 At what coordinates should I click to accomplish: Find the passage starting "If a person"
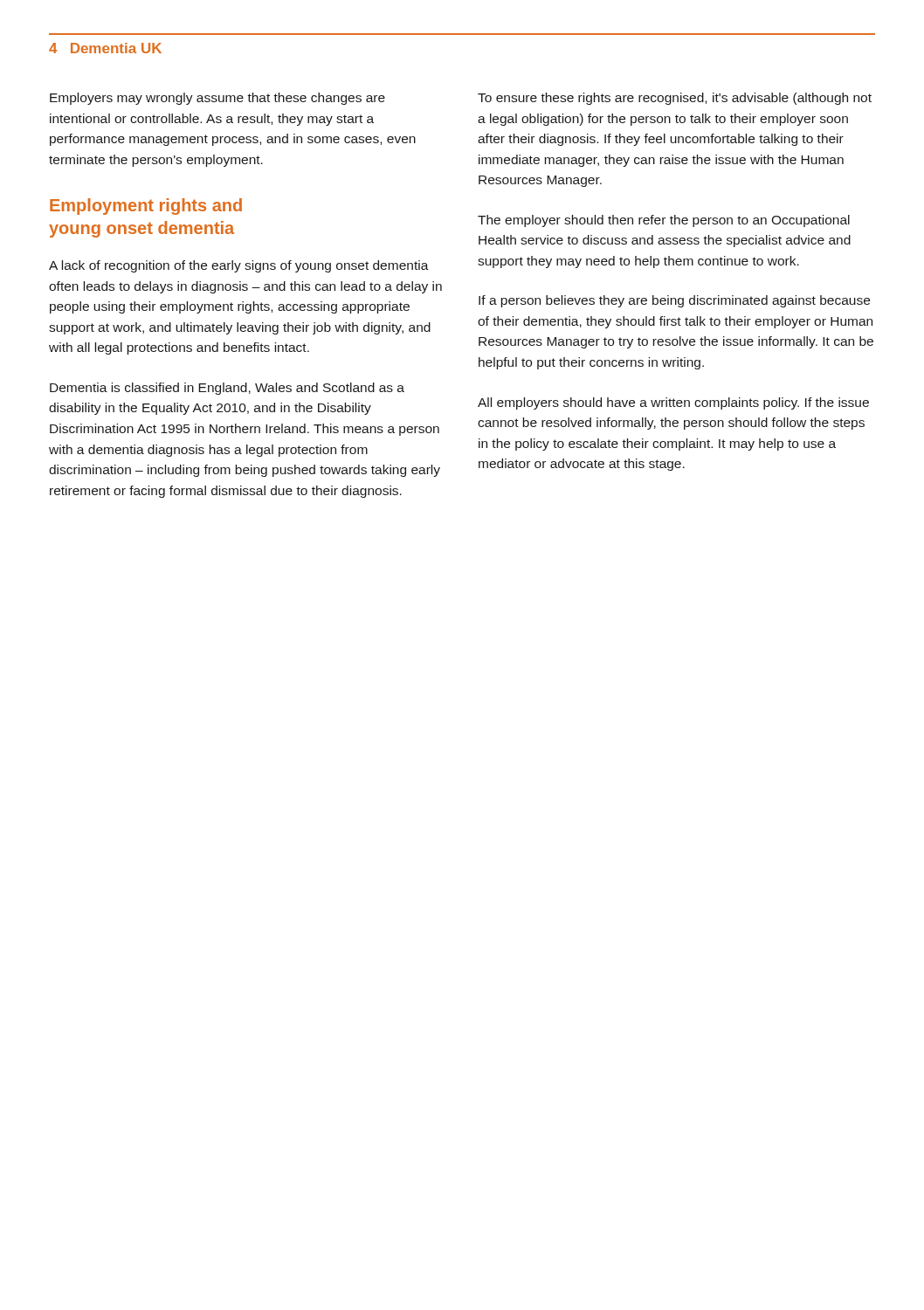tap(676, 331)
